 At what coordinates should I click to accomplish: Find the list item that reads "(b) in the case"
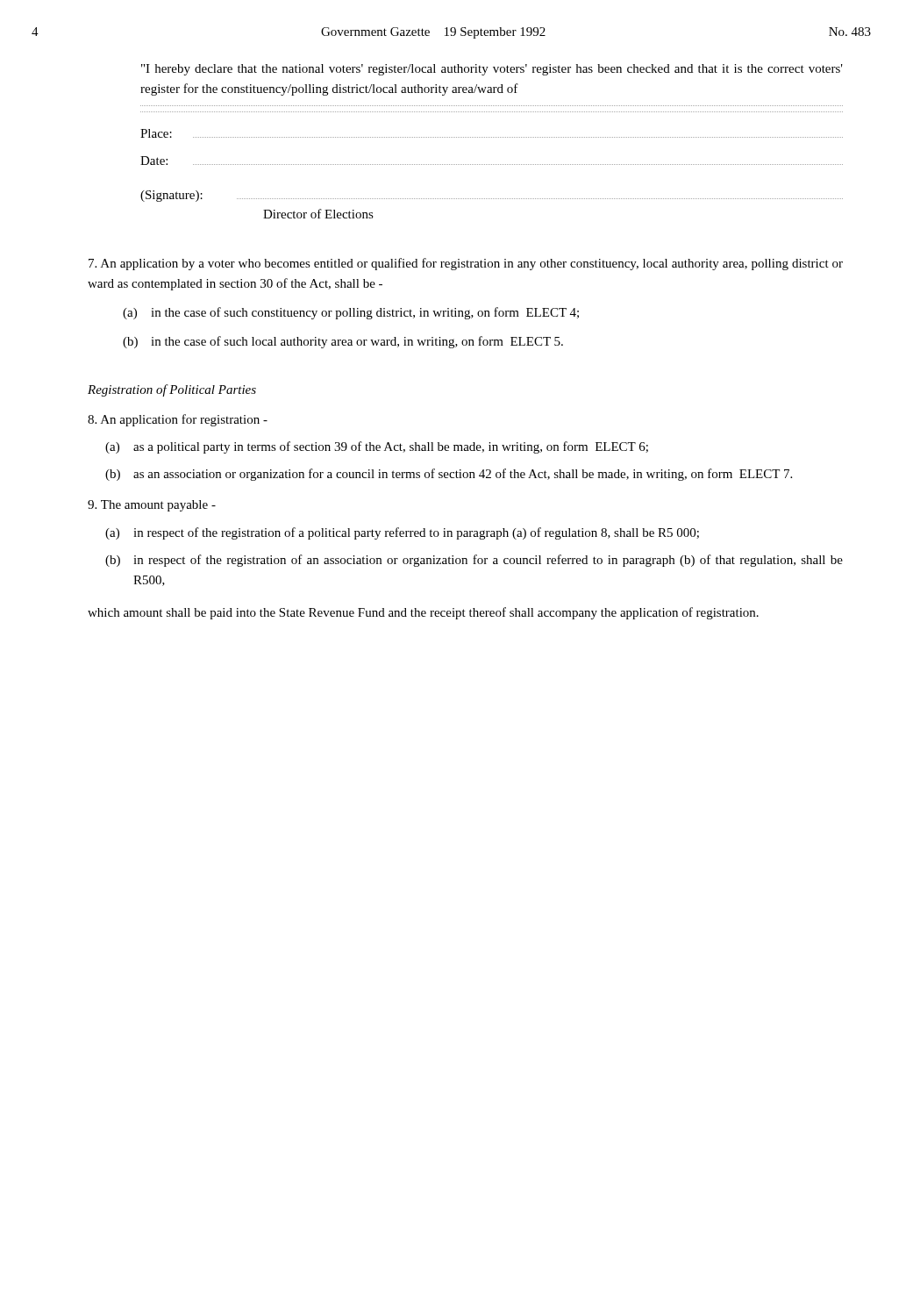coord(483,342)
